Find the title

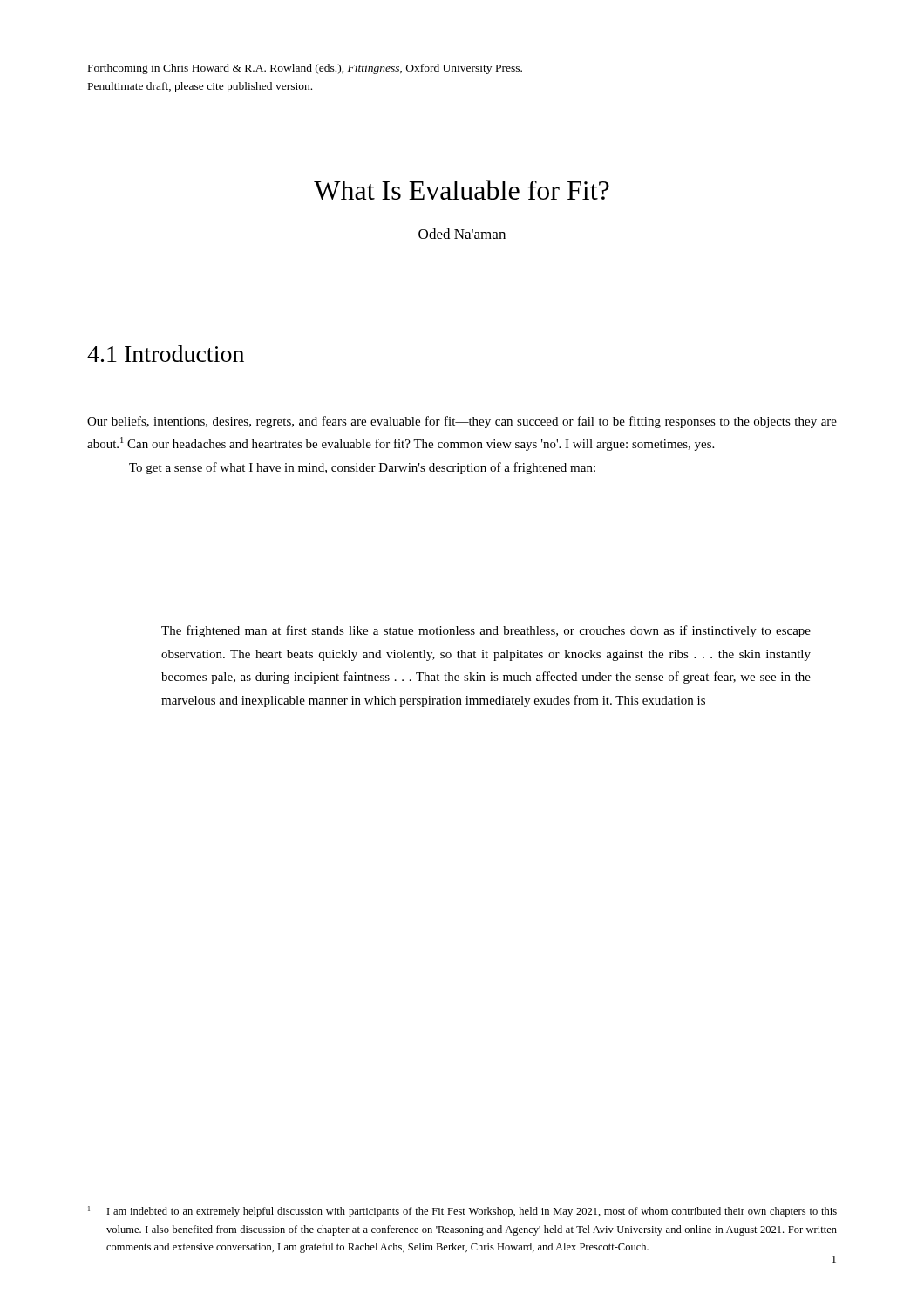(462, 209)
